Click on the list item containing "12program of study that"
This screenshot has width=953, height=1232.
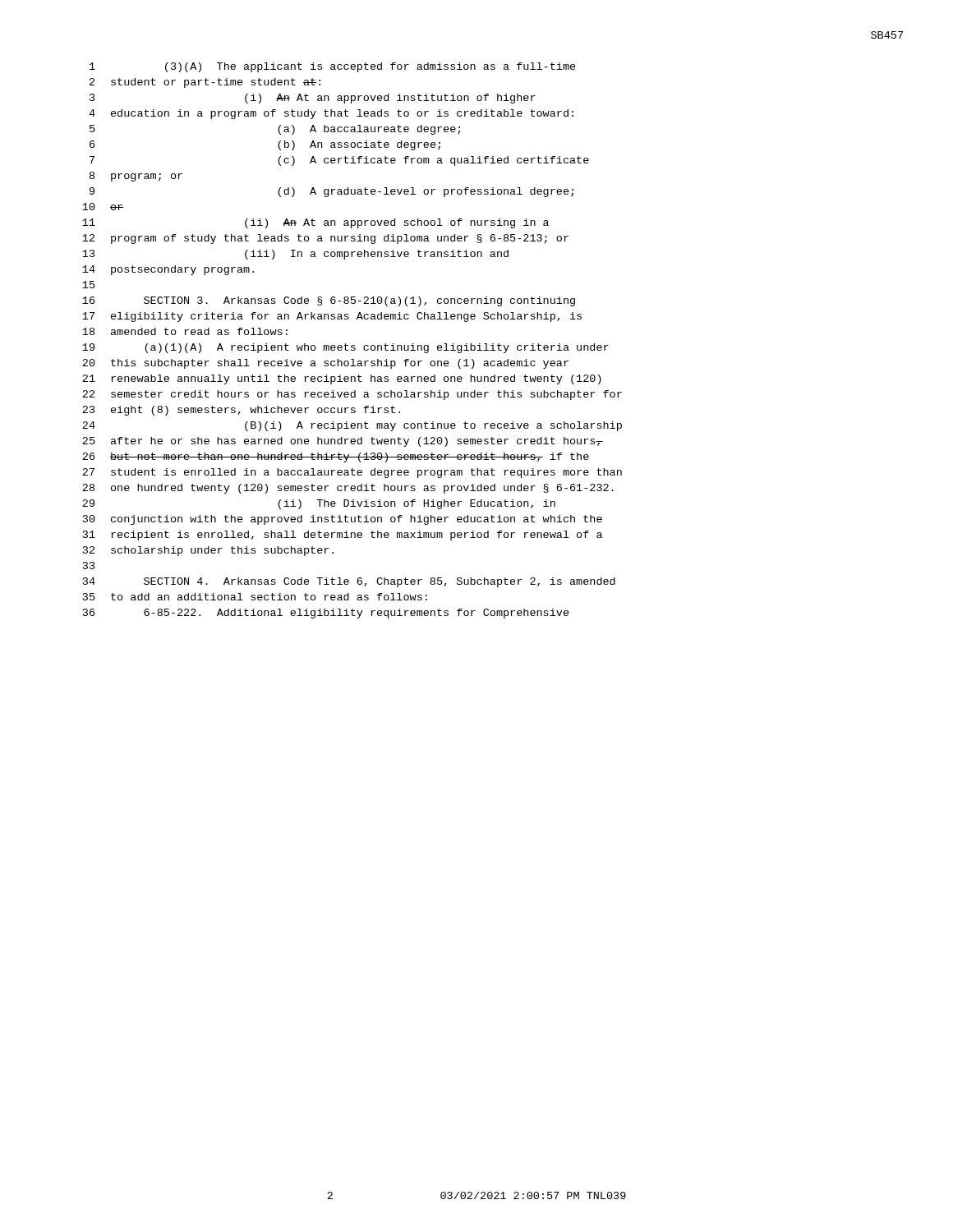tap(485, 239)
